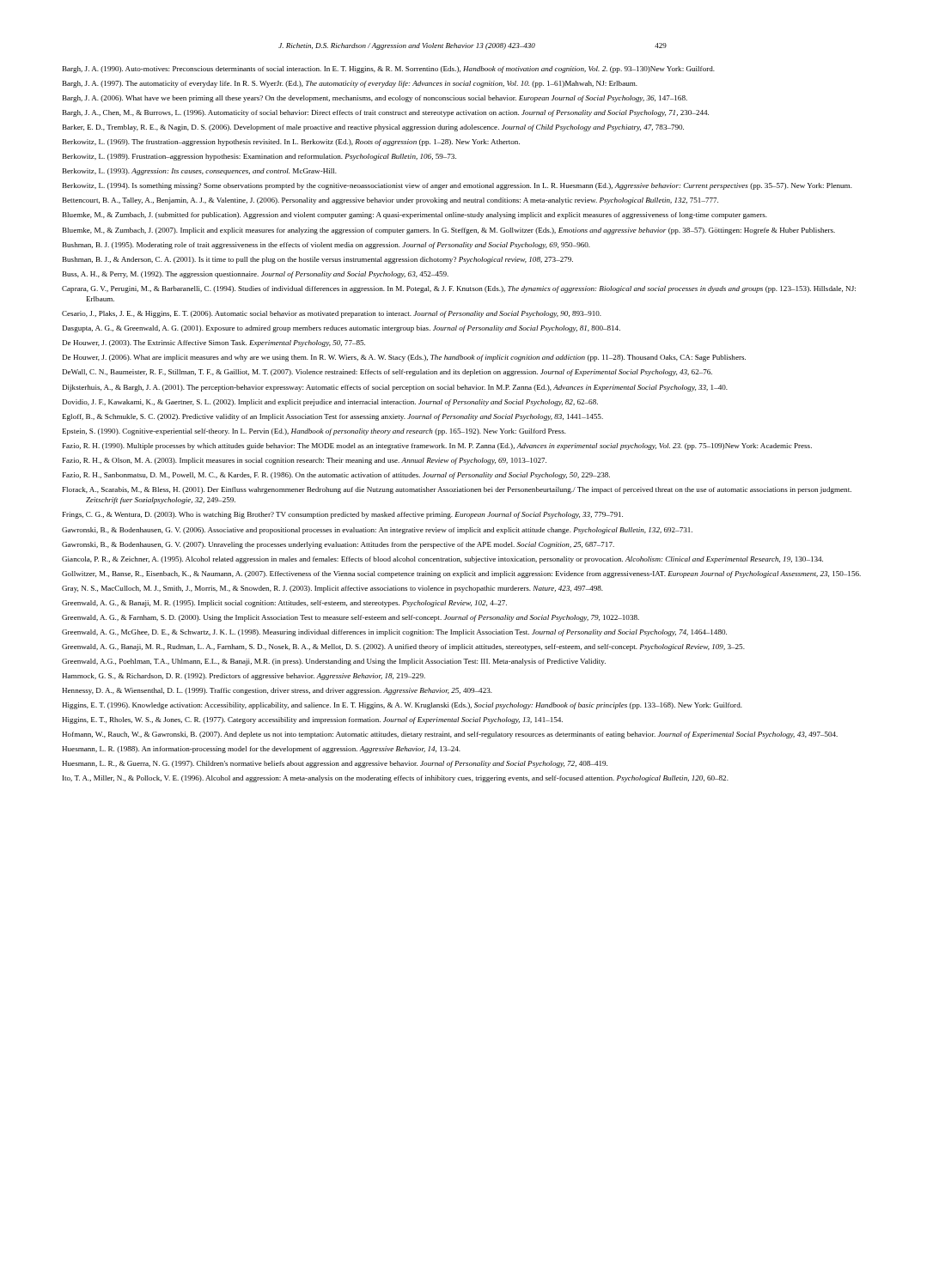This screenshot has height=1288, width=945.
Task: Point to the element starting "Gray, N. S., MacCulloch, M. J., Smith,"
Action: coord(333,588)
